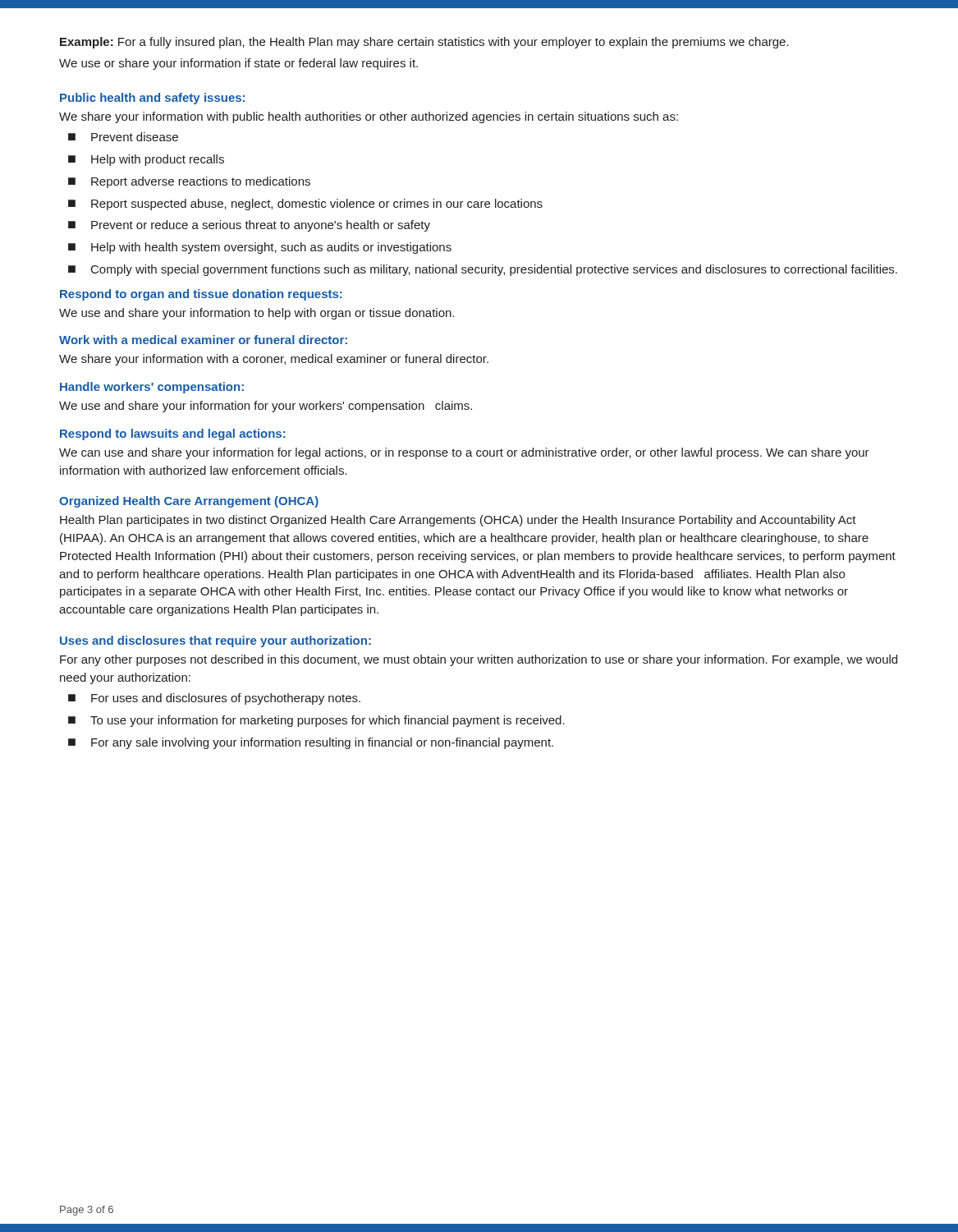Locate the region starting "■ Prevent disease"

[119, 137]
